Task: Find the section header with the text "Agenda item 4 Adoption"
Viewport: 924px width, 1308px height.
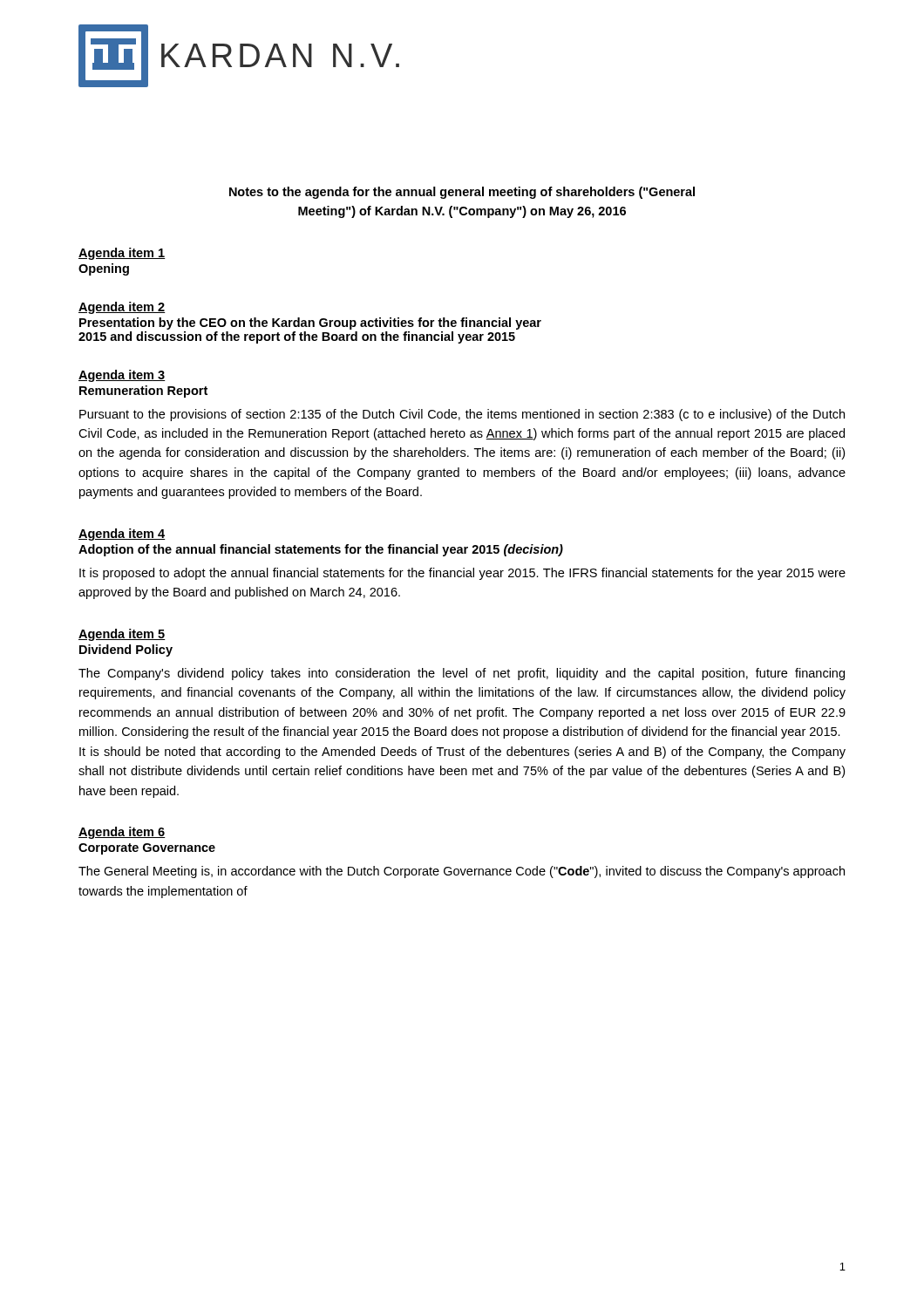Action: (x=462, y=541)
